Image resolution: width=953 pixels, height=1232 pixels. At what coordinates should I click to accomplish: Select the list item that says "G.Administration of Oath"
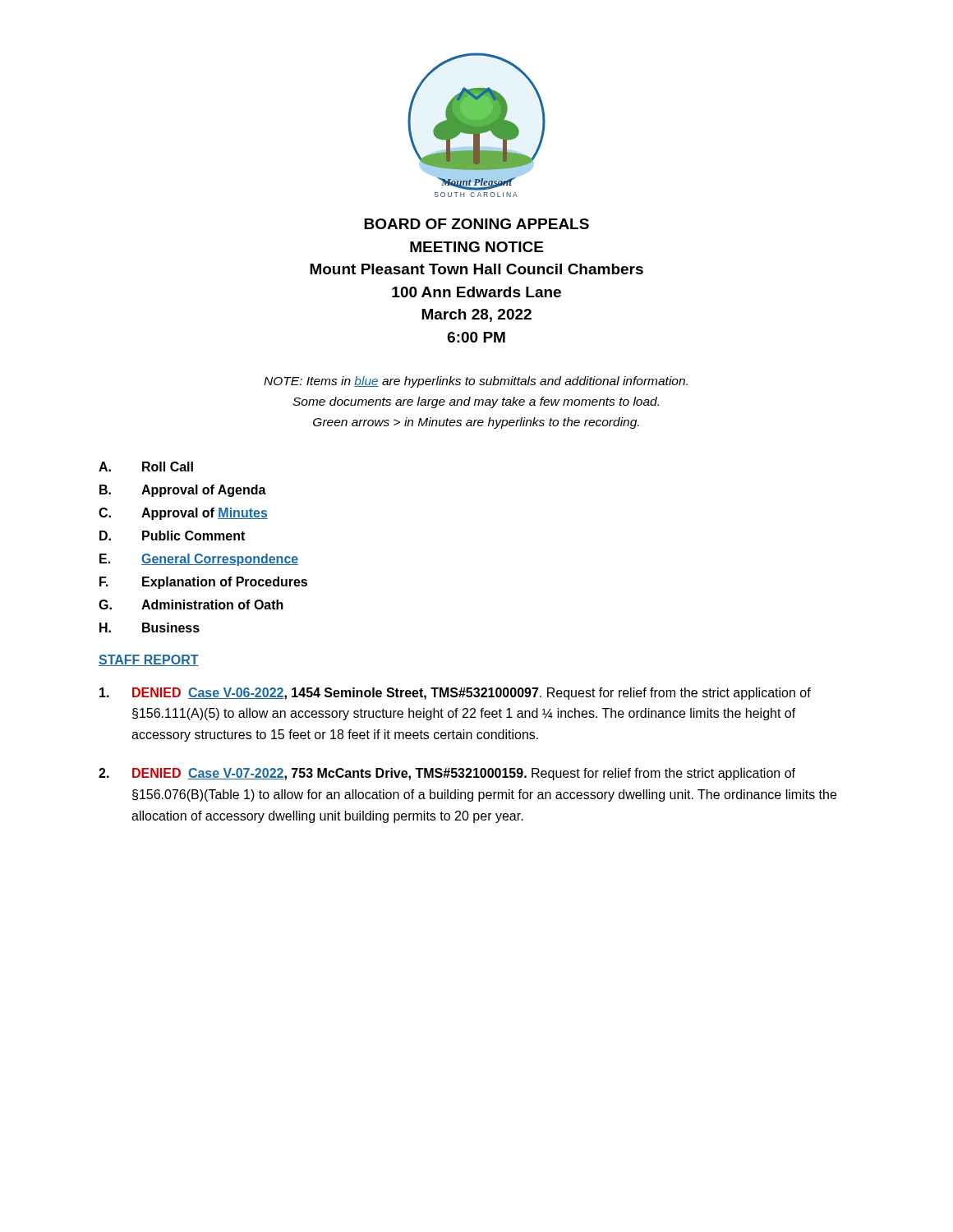(x=191, y=605)
